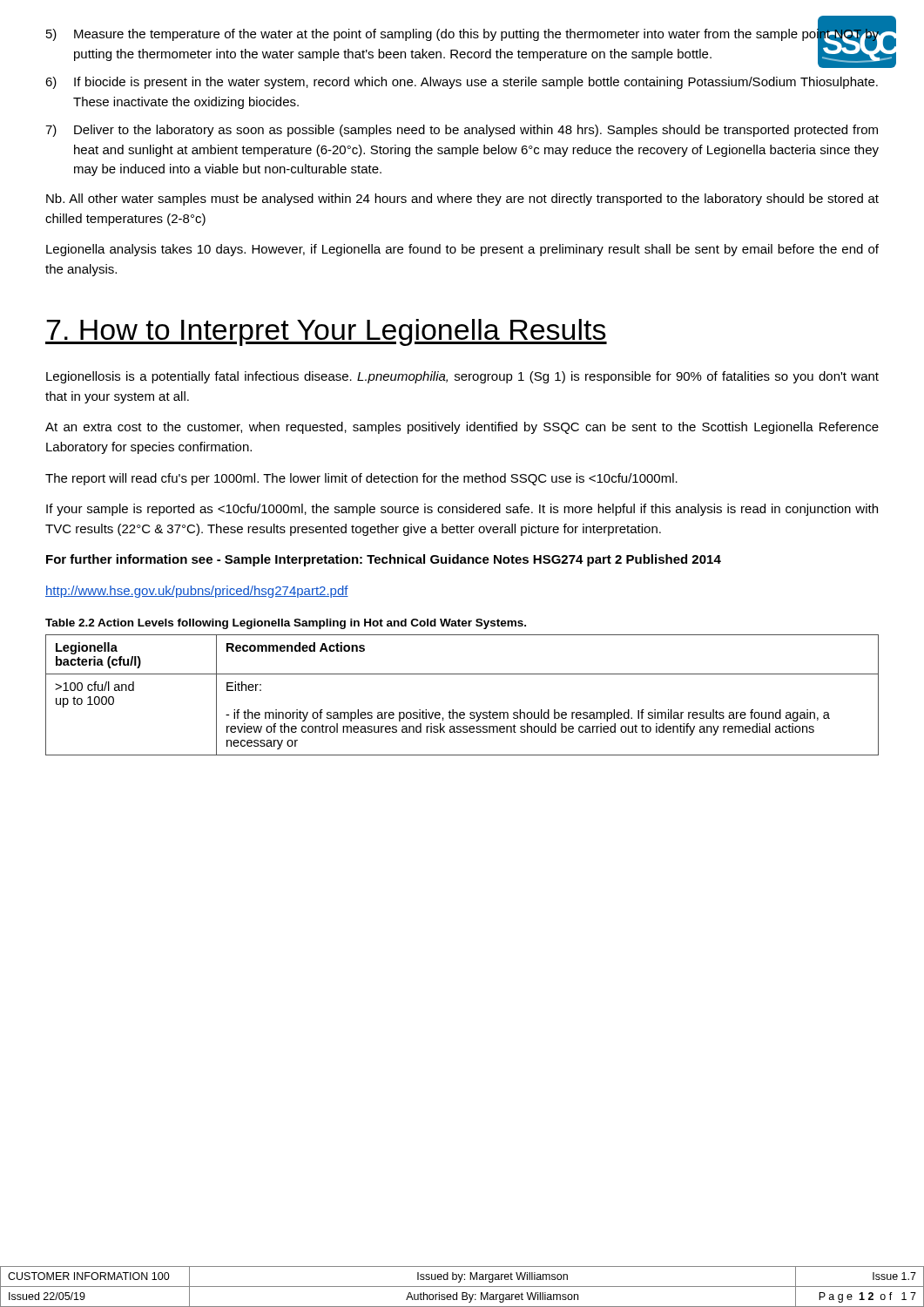This screenshot has height=1307, width=924.
Task: Find the block on this page that starts "7) Deliver to the"
Action: pos(462,150)
